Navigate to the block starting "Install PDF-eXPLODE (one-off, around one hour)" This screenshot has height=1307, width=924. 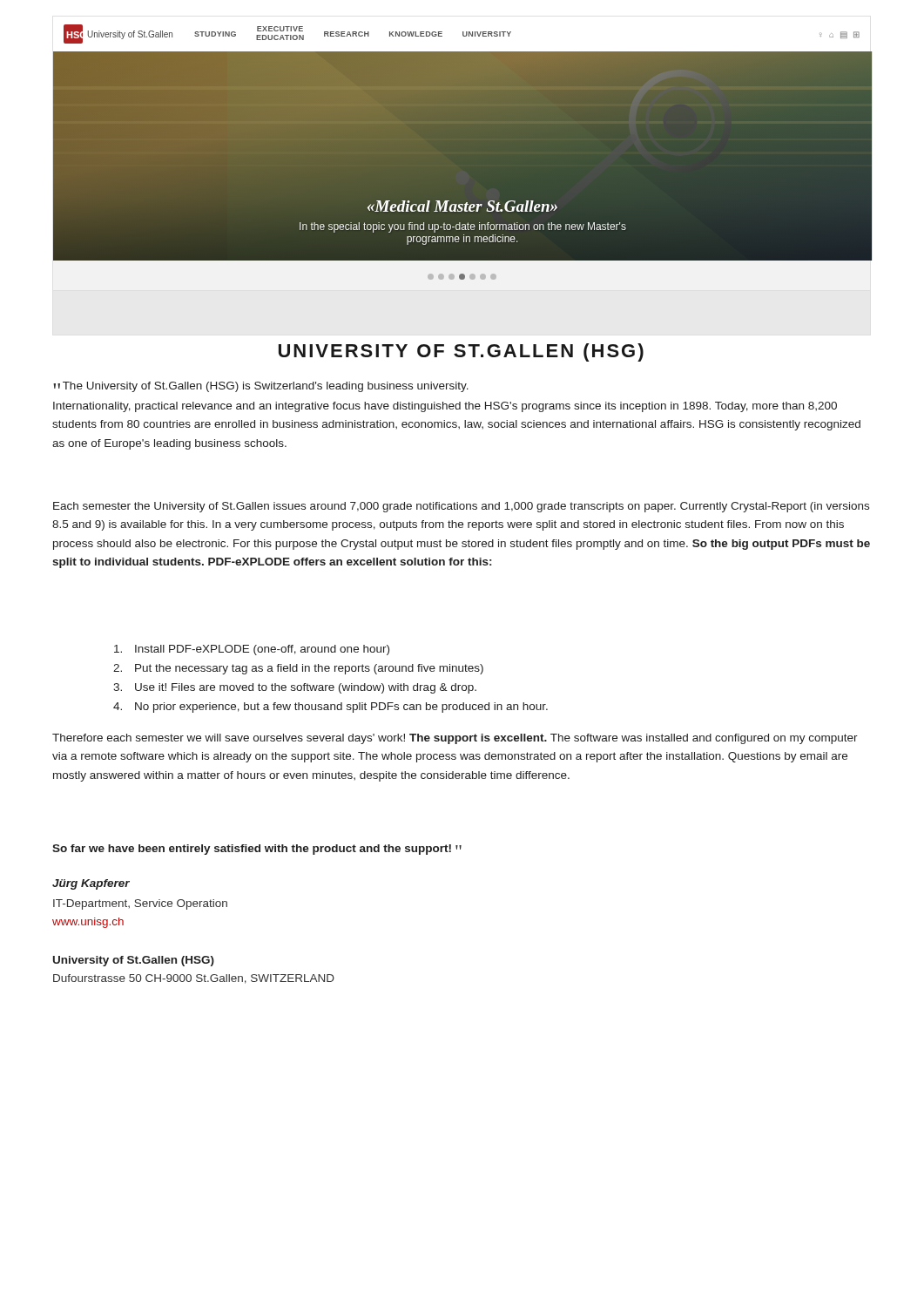point(252,649)
